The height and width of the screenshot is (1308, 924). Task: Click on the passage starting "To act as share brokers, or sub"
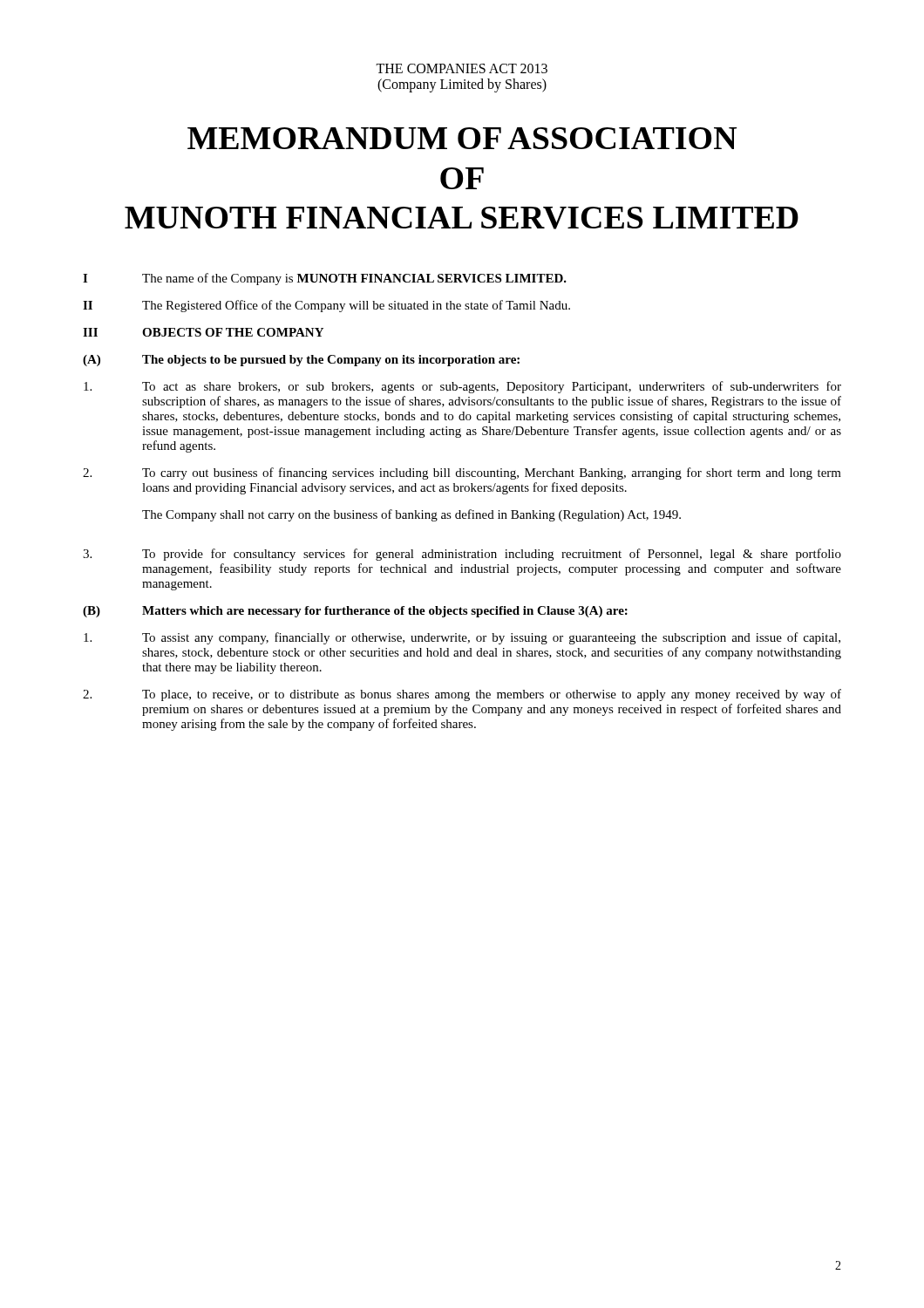click(462, 416)
